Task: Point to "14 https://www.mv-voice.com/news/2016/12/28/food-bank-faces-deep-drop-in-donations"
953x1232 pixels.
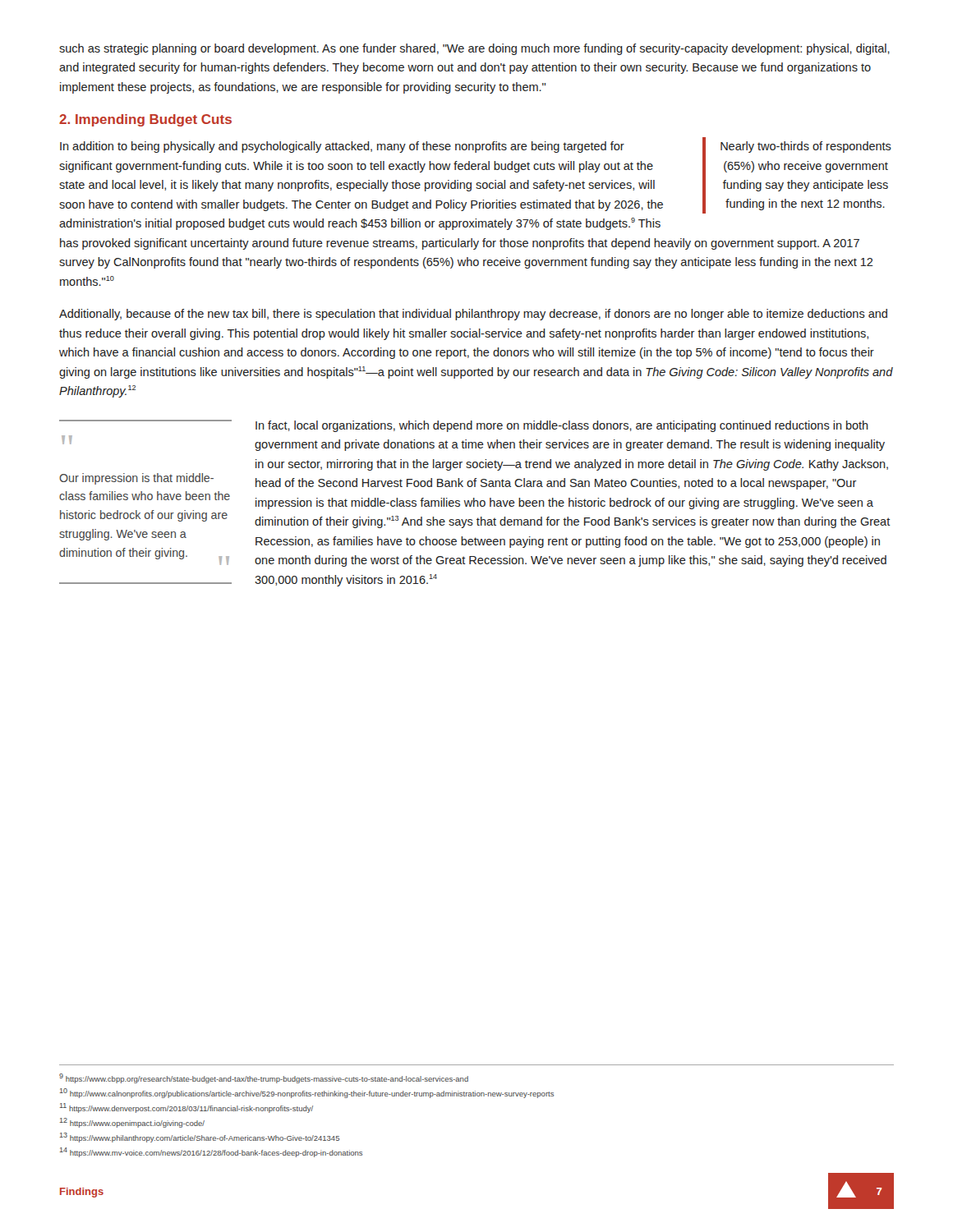Action: click(x=211, y=1152)
